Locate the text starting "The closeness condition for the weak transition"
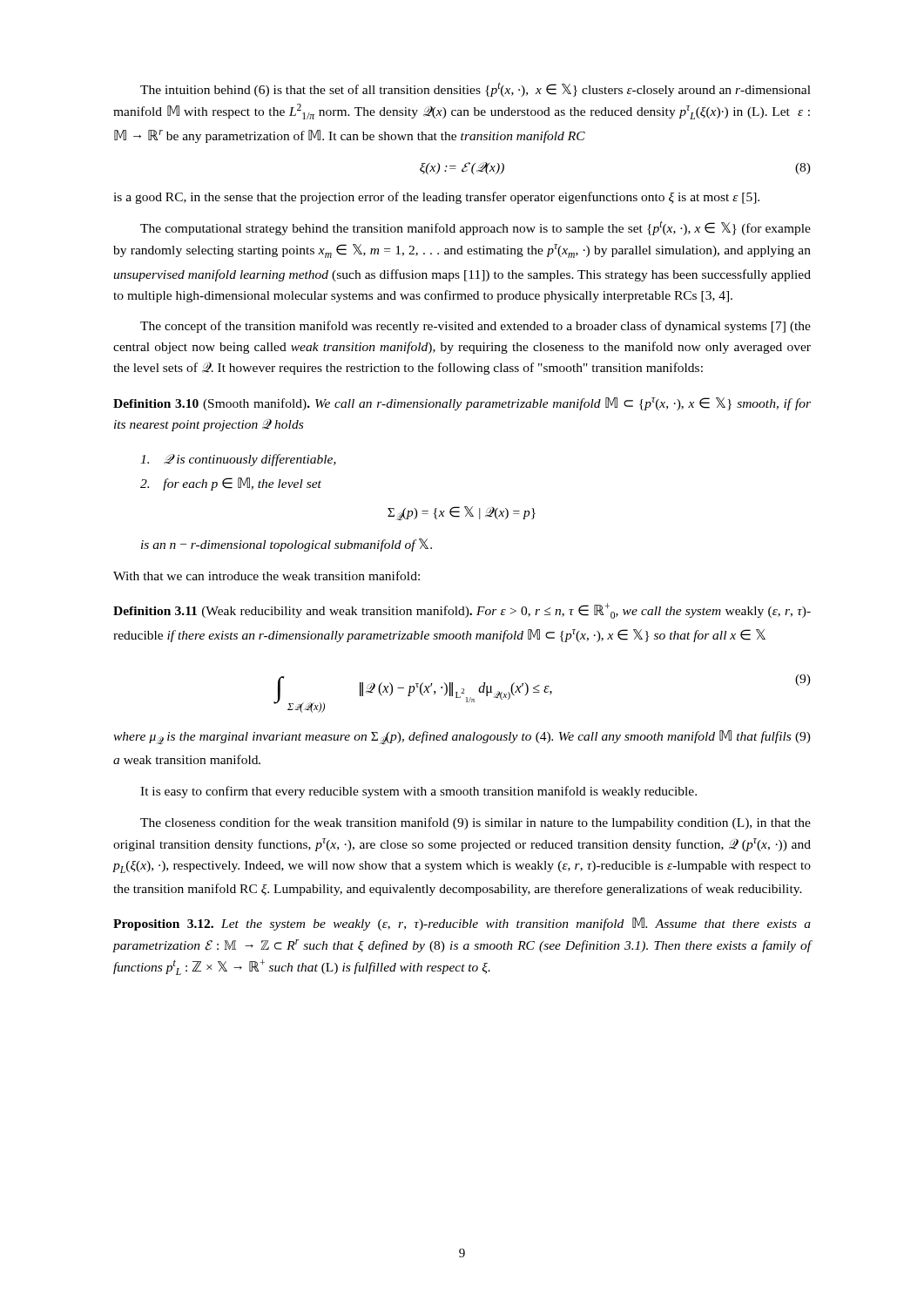 462,855
